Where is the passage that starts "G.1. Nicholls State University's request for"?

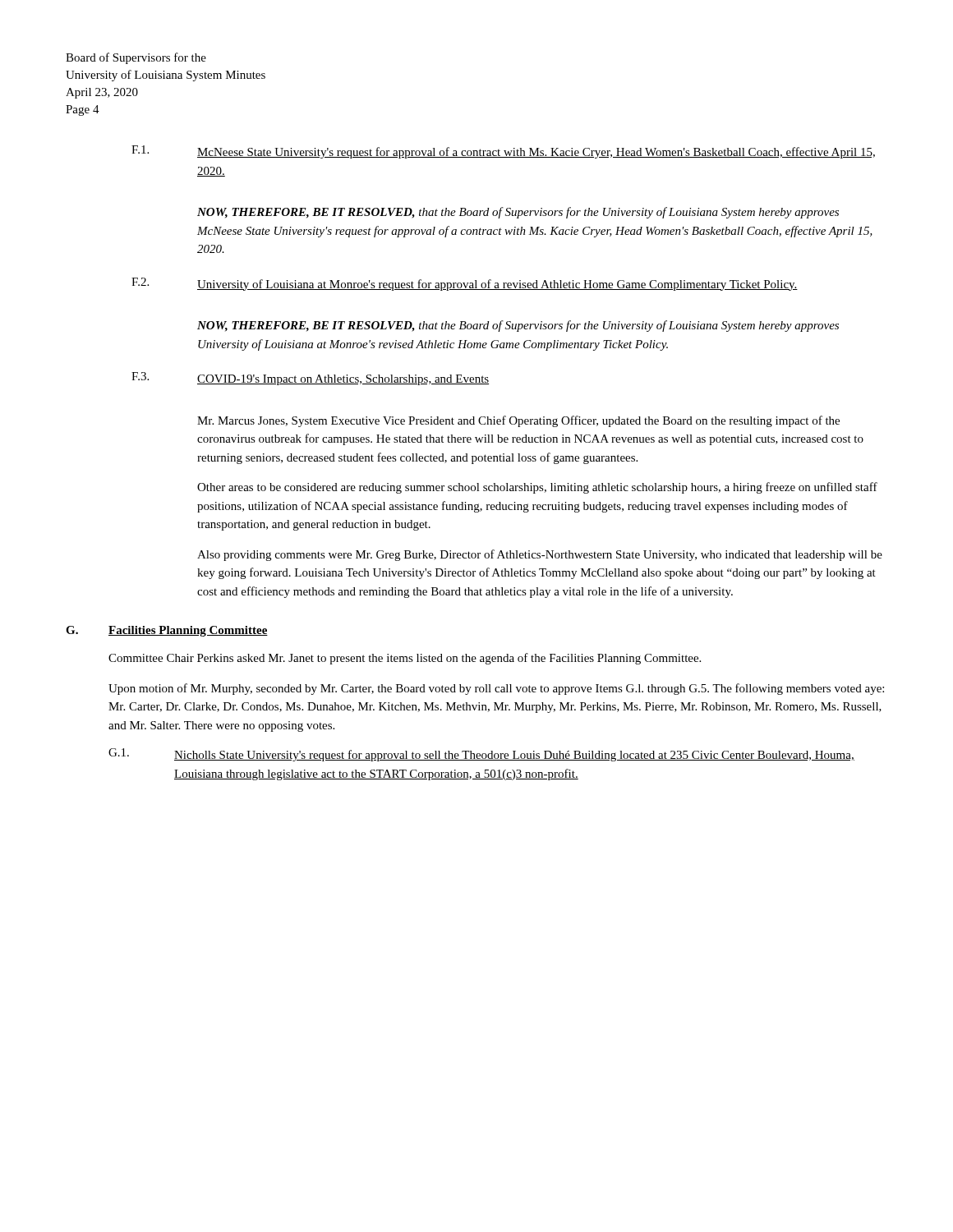click(498, 764)
